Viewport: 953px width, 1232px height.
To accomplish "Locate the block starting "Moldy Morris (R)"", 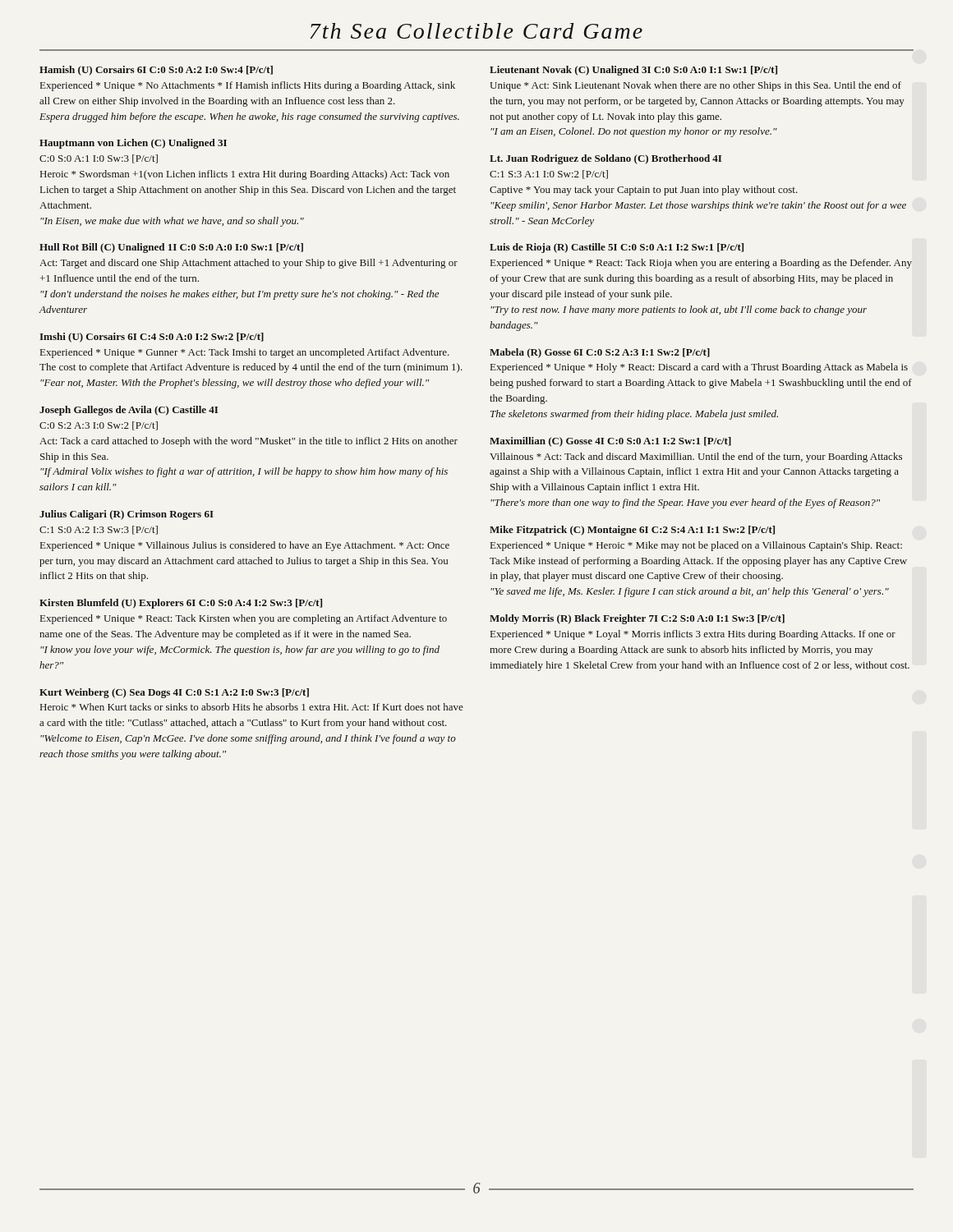I will tap(702, 642).
